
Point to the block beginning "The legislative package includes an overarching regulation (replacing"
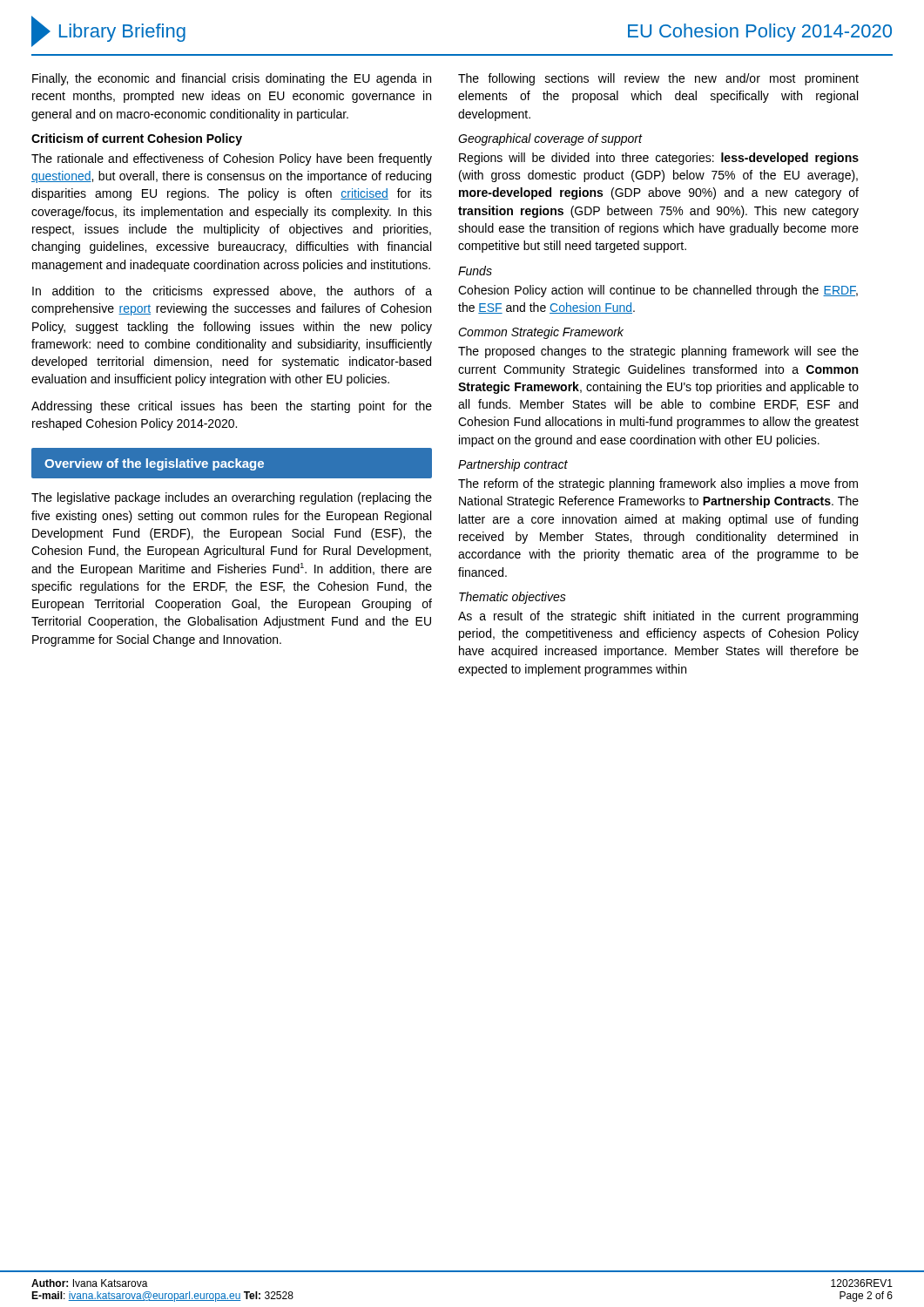232,569
